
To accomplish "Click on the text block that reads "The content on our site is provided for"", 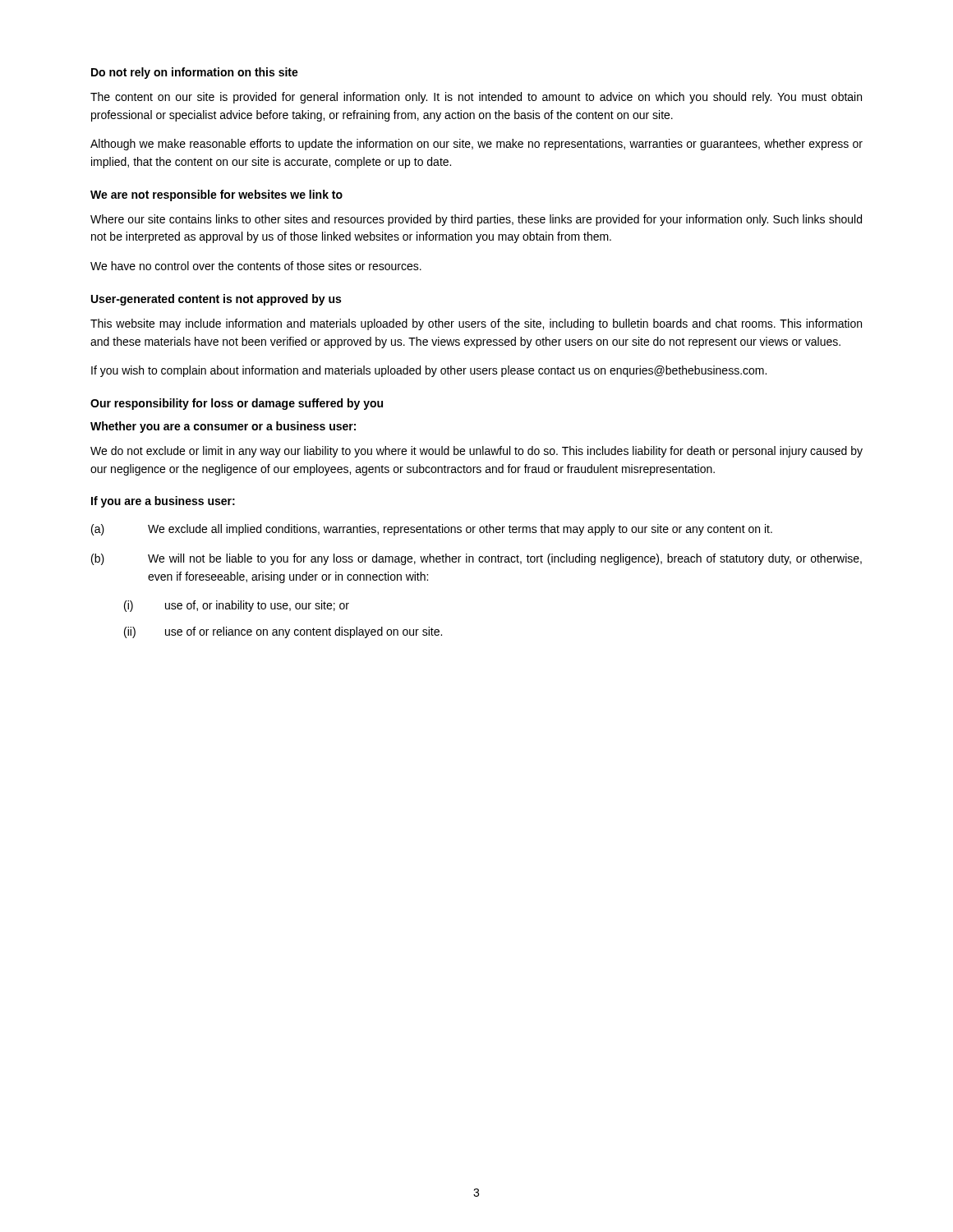I will pos(476,106).
